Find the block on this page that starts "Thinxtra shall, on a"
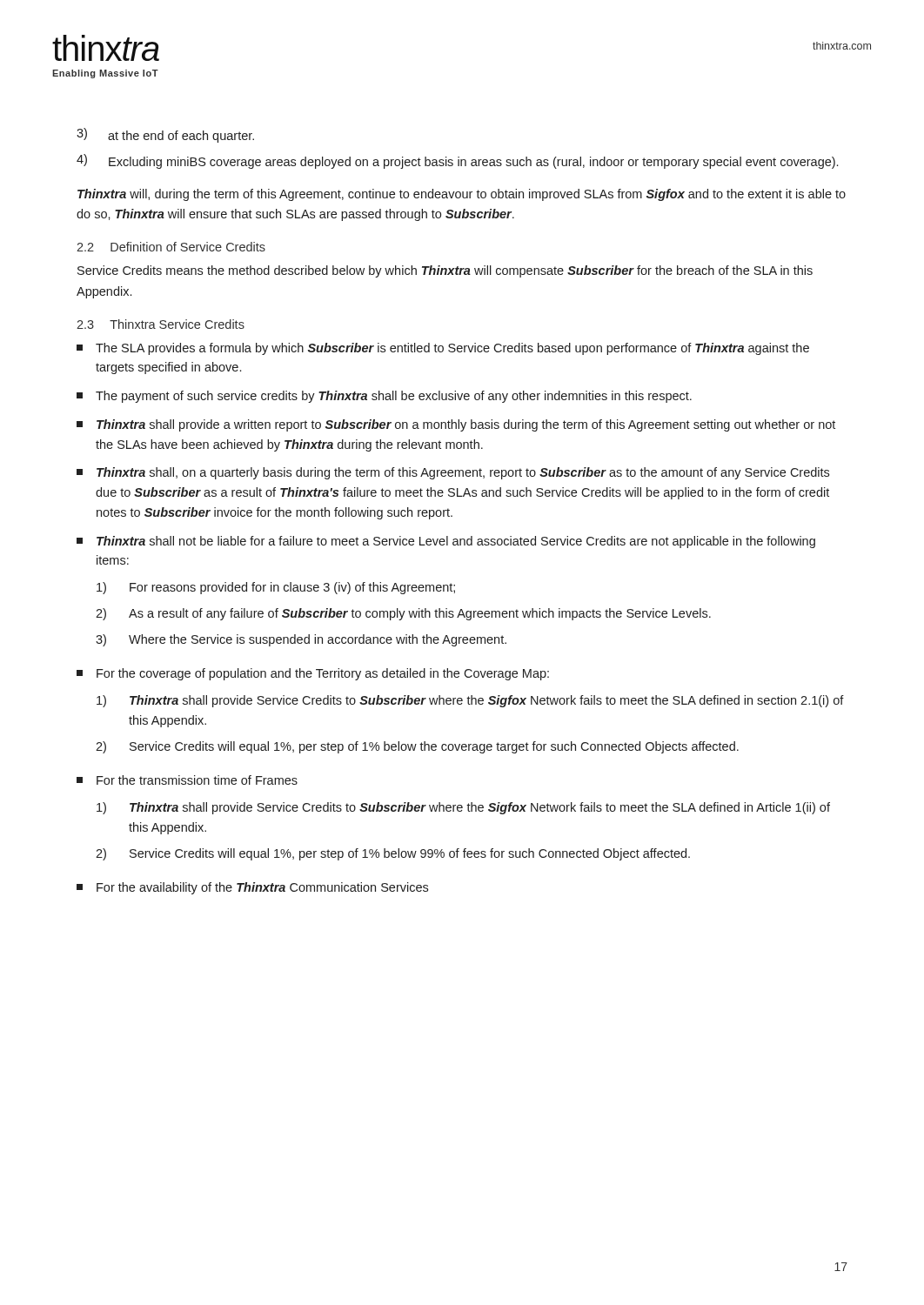 [x=462, y=493]
